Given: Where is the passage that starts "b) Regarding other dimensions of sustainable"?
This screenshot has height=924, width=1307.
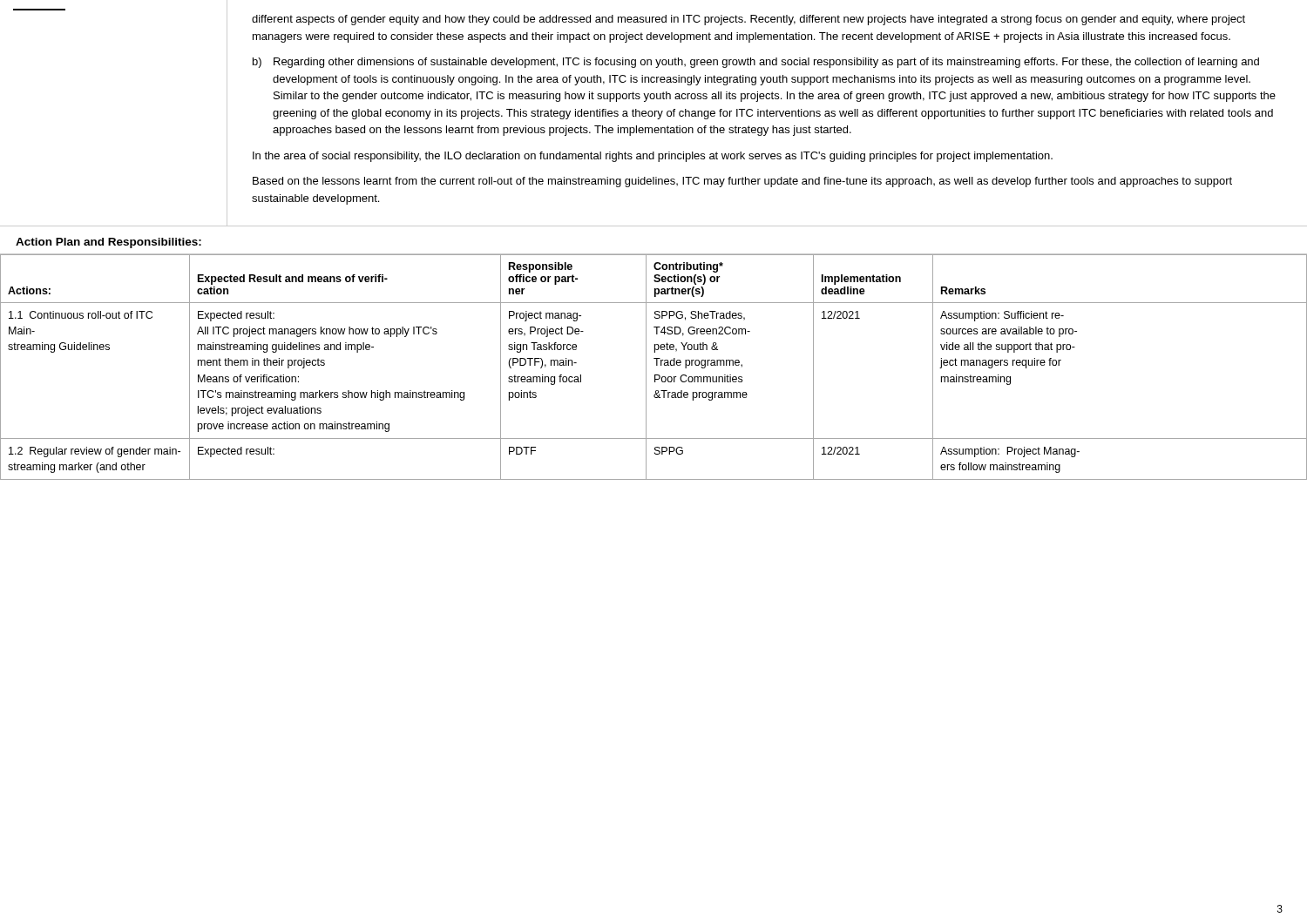Looking at the screenshot, I should pos(767,96).
